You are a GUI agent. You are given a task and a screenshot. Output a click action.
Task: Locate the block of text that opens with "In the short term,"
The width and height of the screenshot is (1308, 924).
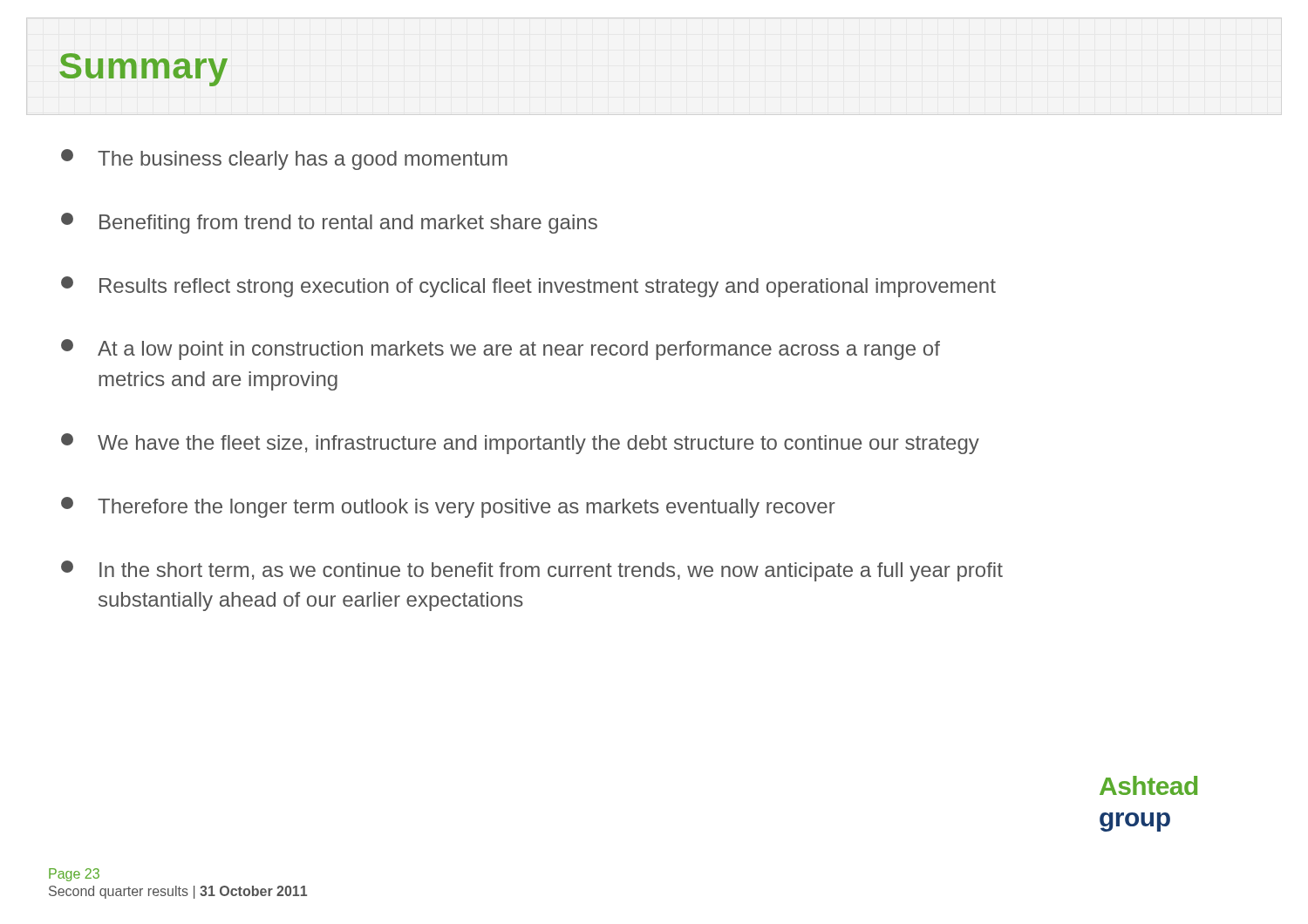(641, 585)
